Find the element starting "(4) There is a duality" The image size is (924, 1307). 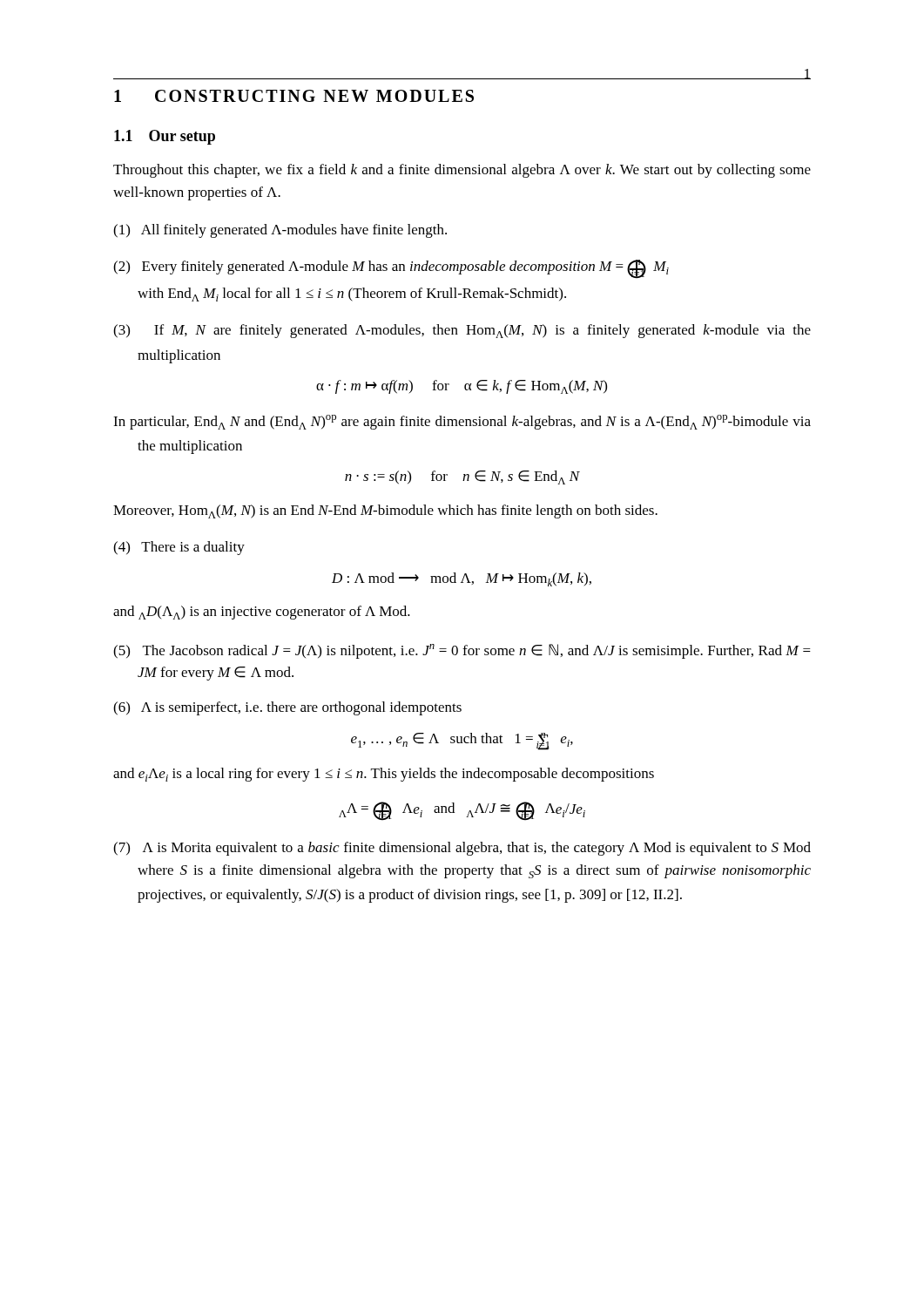(x=462, y=582)
